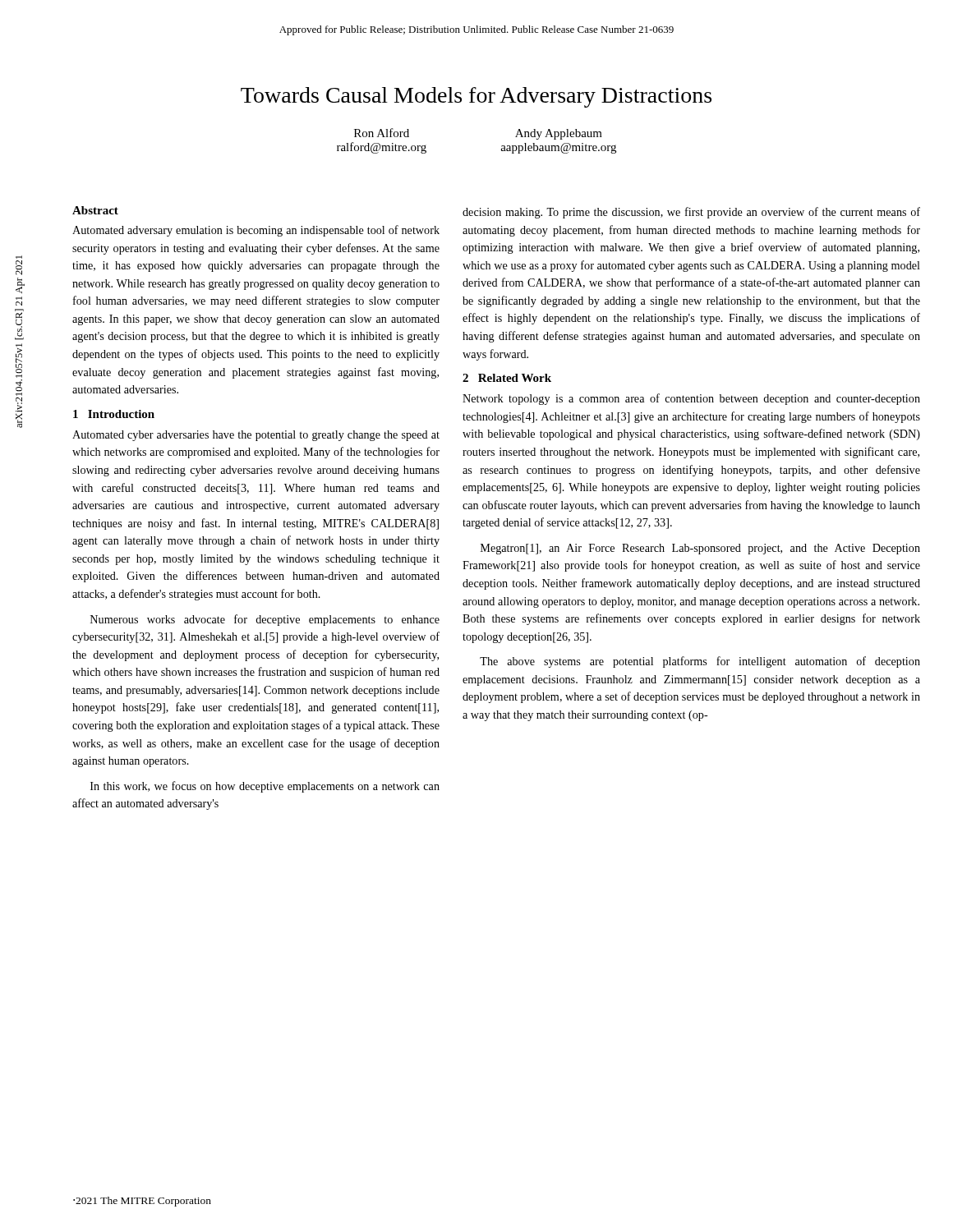This screenshot has height=1232, width=953.
Task: Find the text block that says "In this work, we focus"
Action: pyautogui.click(x=256, y=795)
